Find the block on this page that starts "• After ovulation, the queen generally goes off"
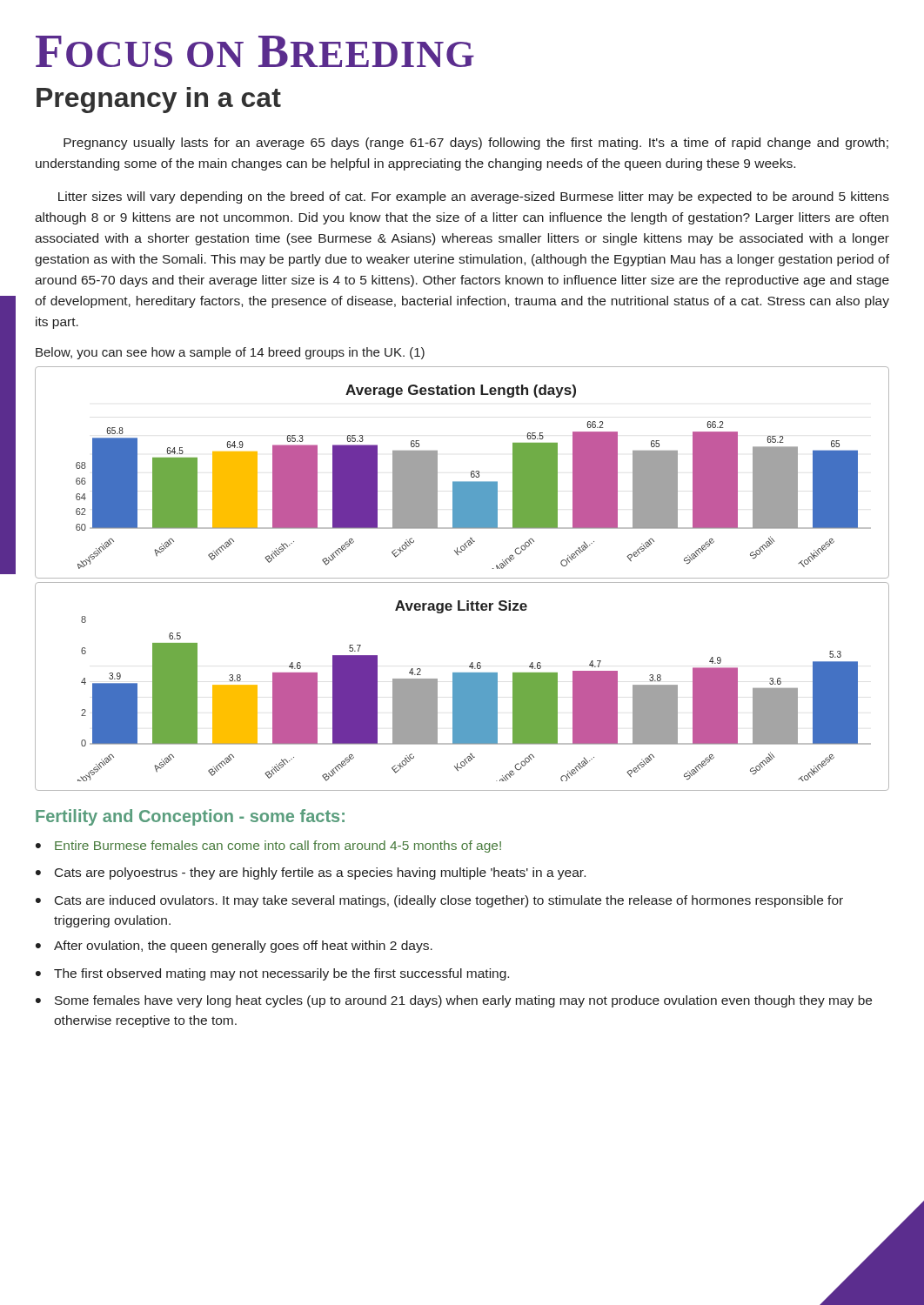This screenshot has width=924, height=1305. click(x=234, y=946)
